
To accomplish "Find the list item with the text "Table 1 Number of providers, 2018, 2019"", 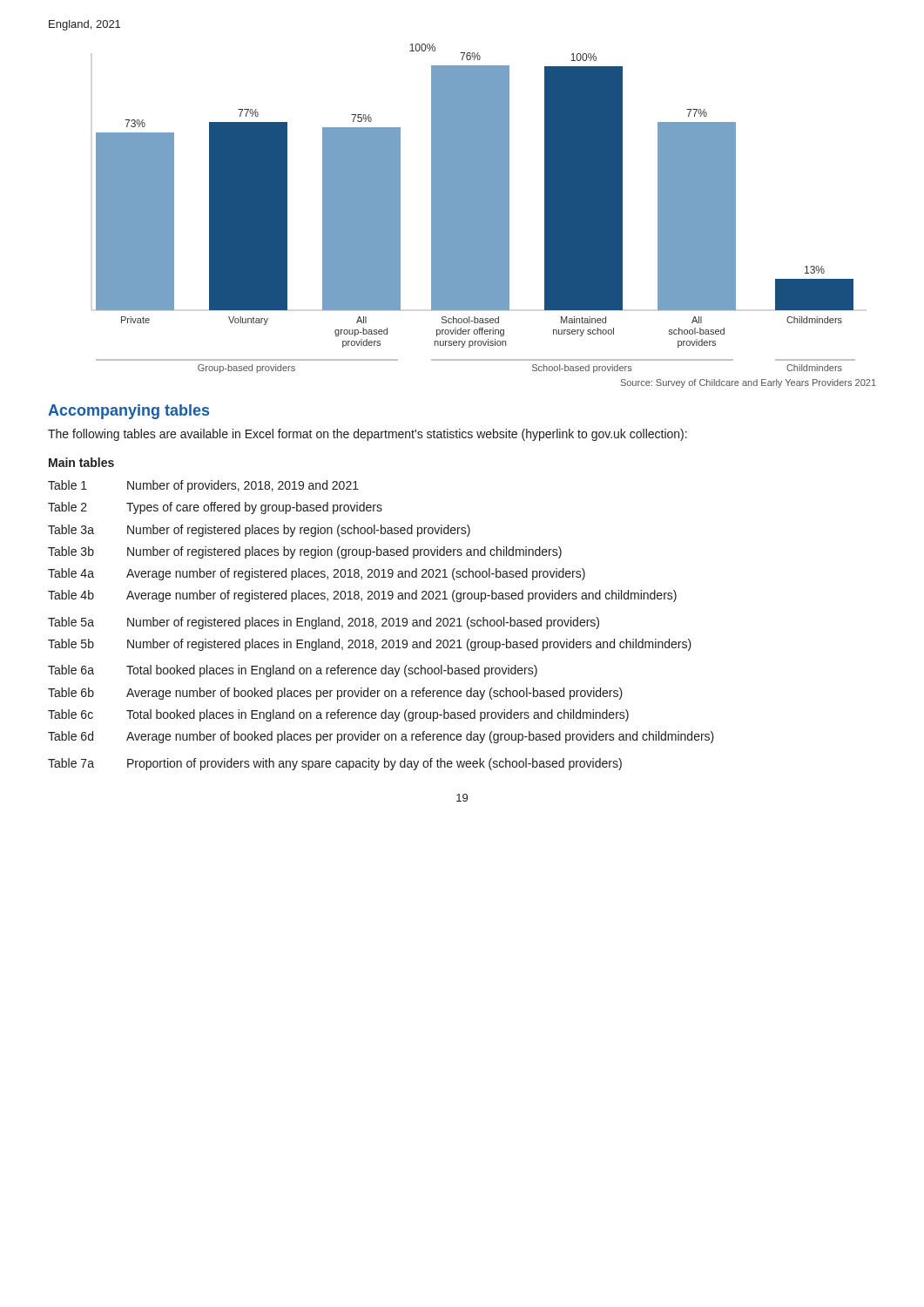I will 203,485.
